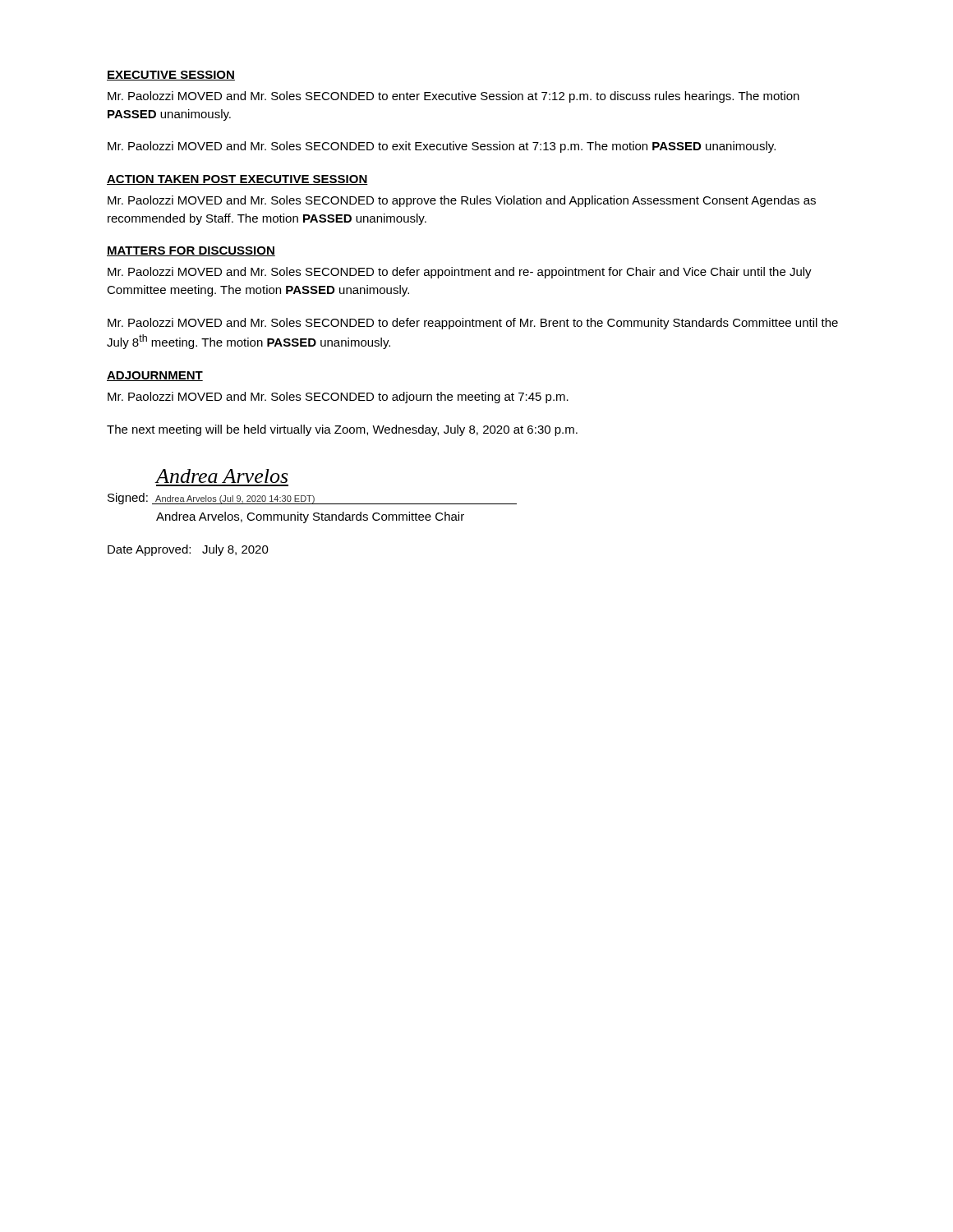This screenshot has height=1232, width=953.
Task: Select the text with the text "Date Approved: July 8, 2020"
Action: (x=188, y=549)
